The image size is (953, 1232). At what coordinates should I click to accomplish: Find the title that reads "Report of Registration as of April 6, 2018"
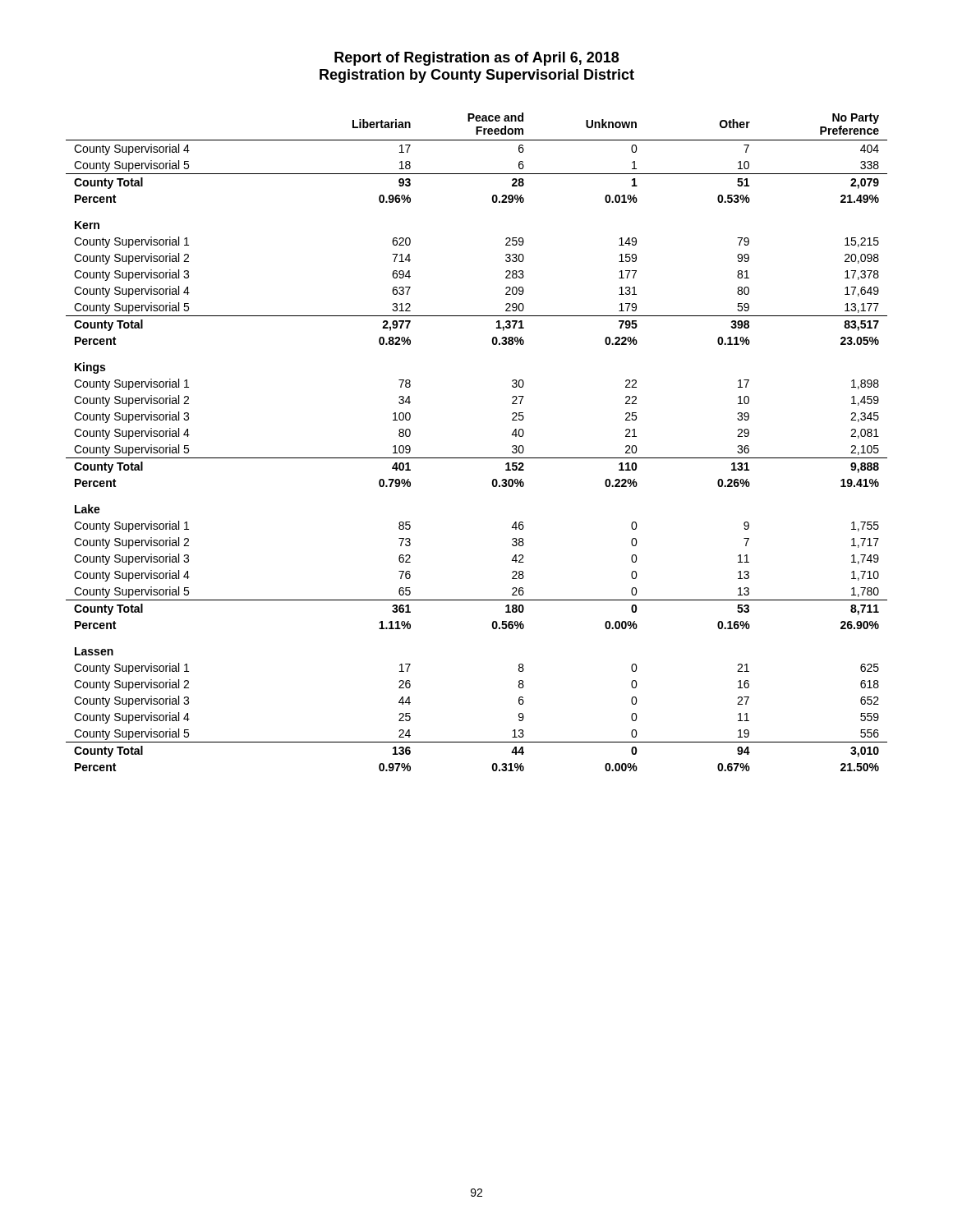click(476, 67)
